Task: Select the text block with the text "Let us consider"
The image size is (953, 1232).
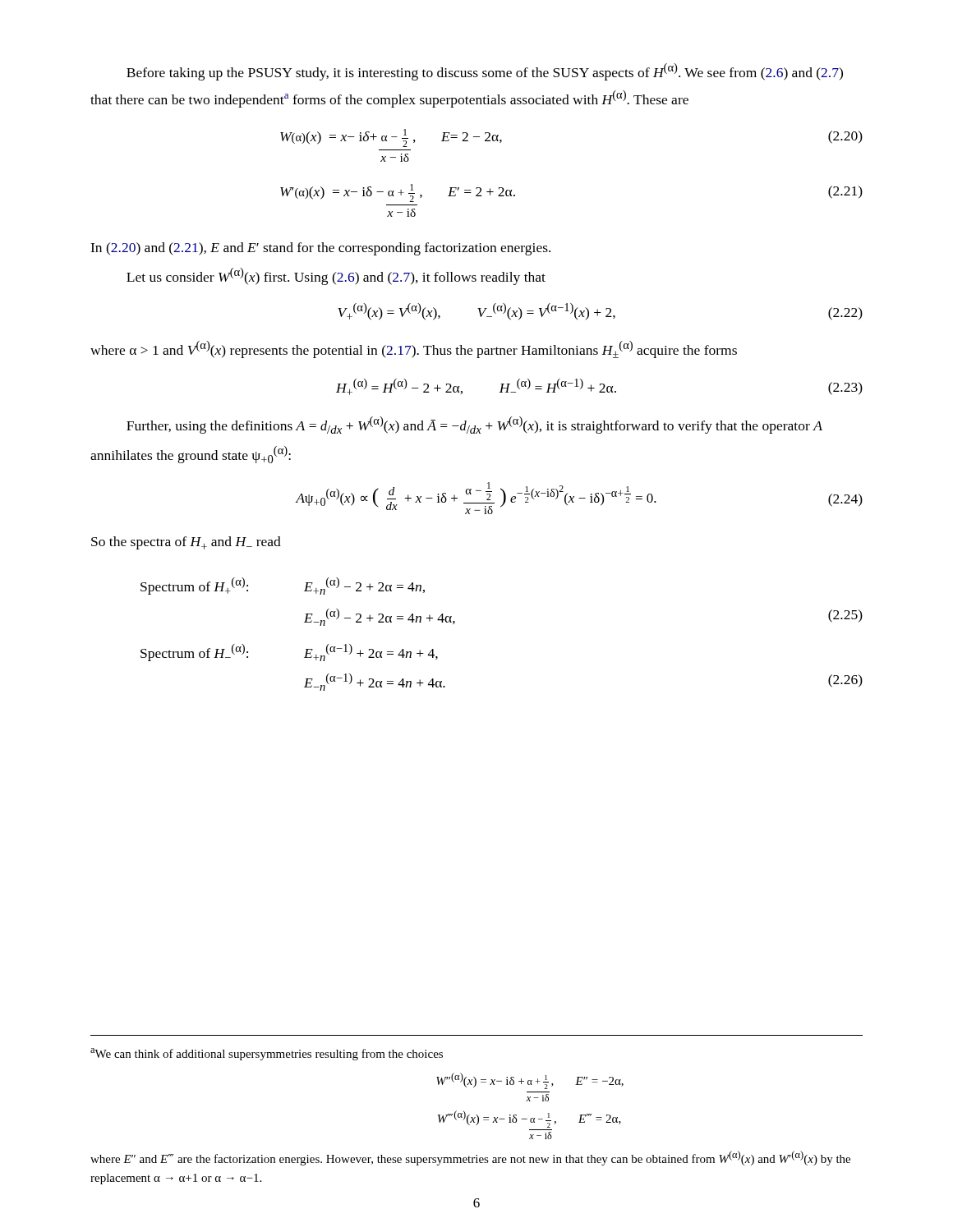Action: 476,276
